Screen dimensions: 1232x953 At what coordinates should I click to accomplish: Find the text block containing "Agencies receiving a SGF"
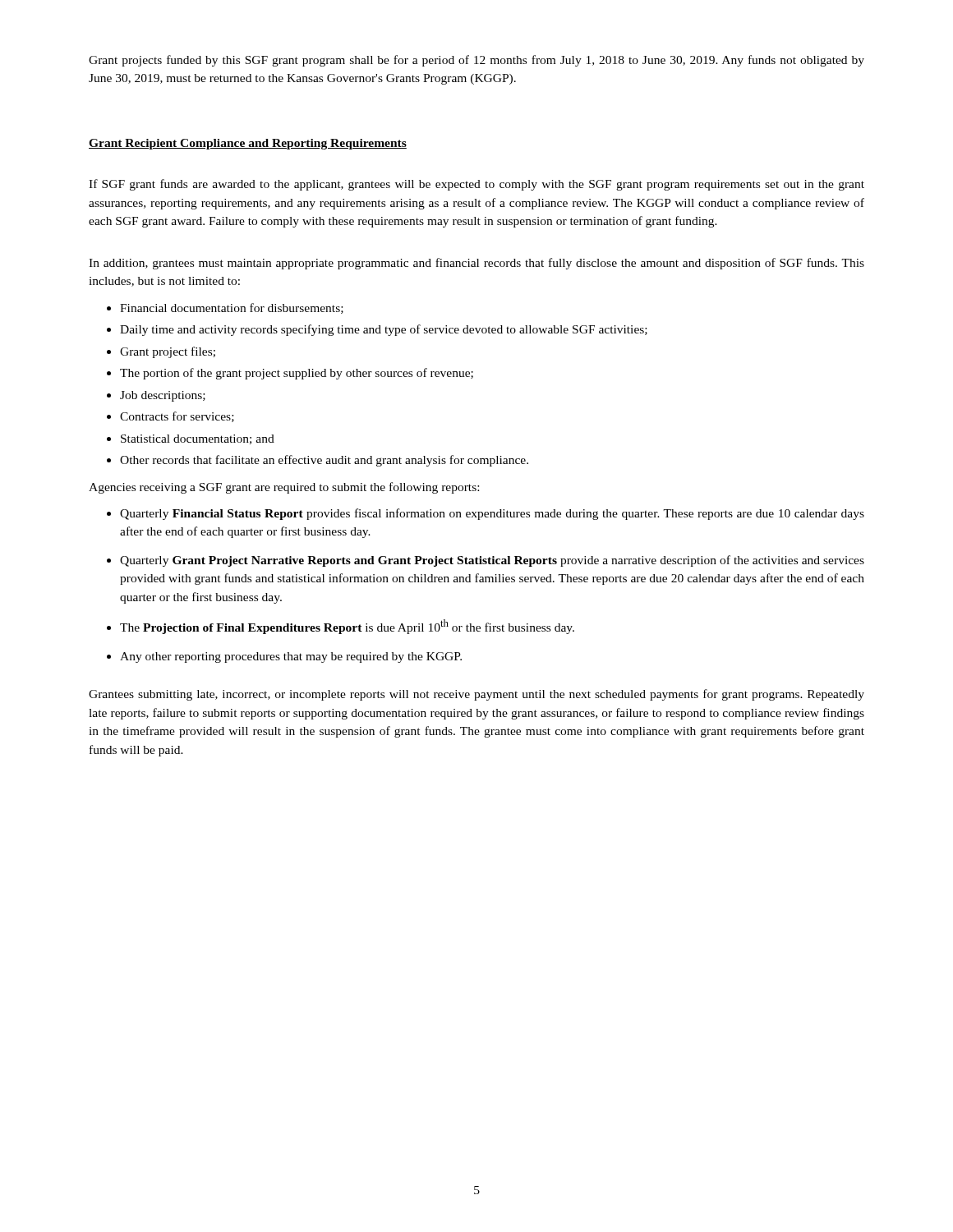(476, 487)
